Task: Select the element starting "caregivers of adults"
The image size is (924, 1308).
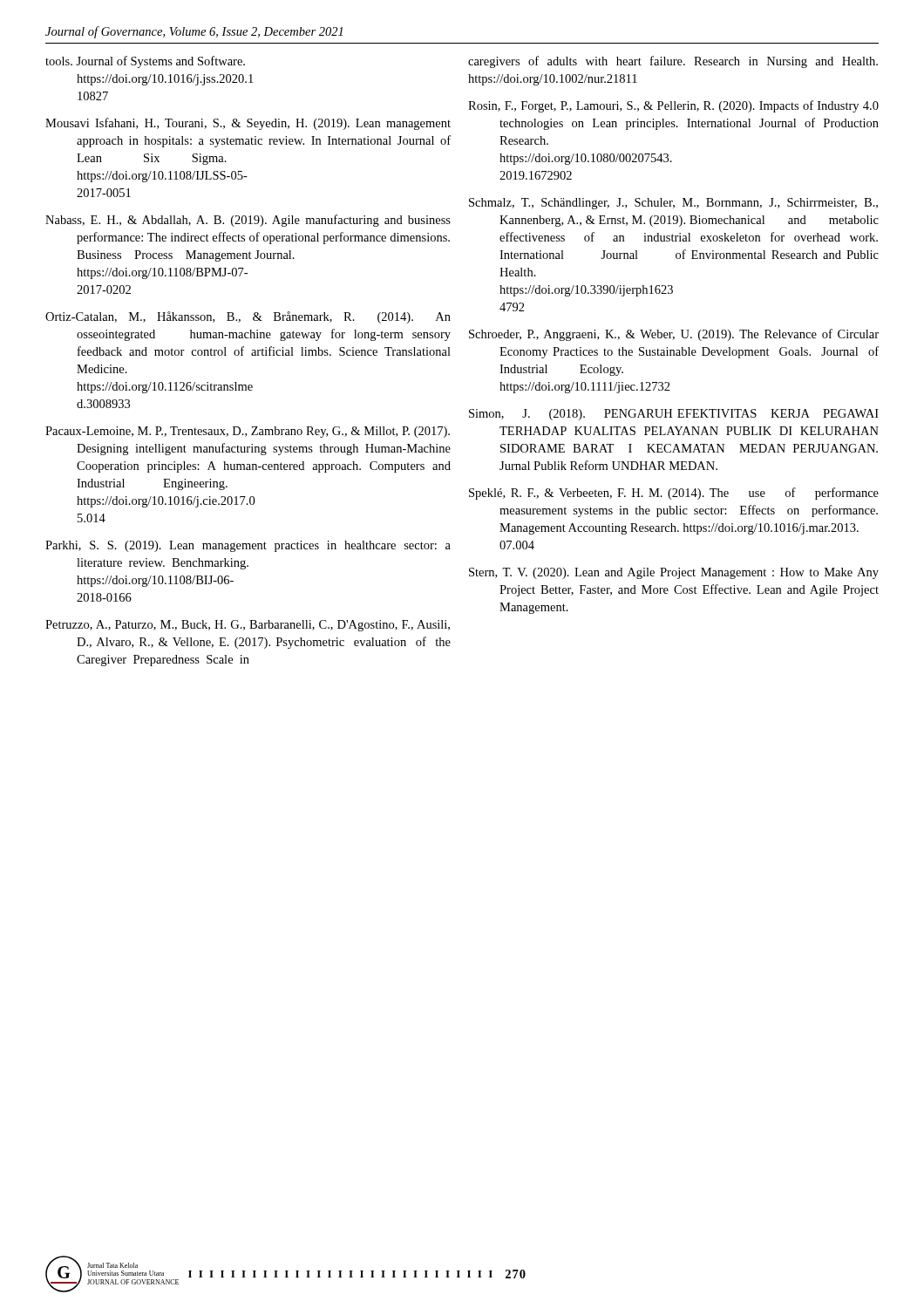Action: (x=673, y=70)
